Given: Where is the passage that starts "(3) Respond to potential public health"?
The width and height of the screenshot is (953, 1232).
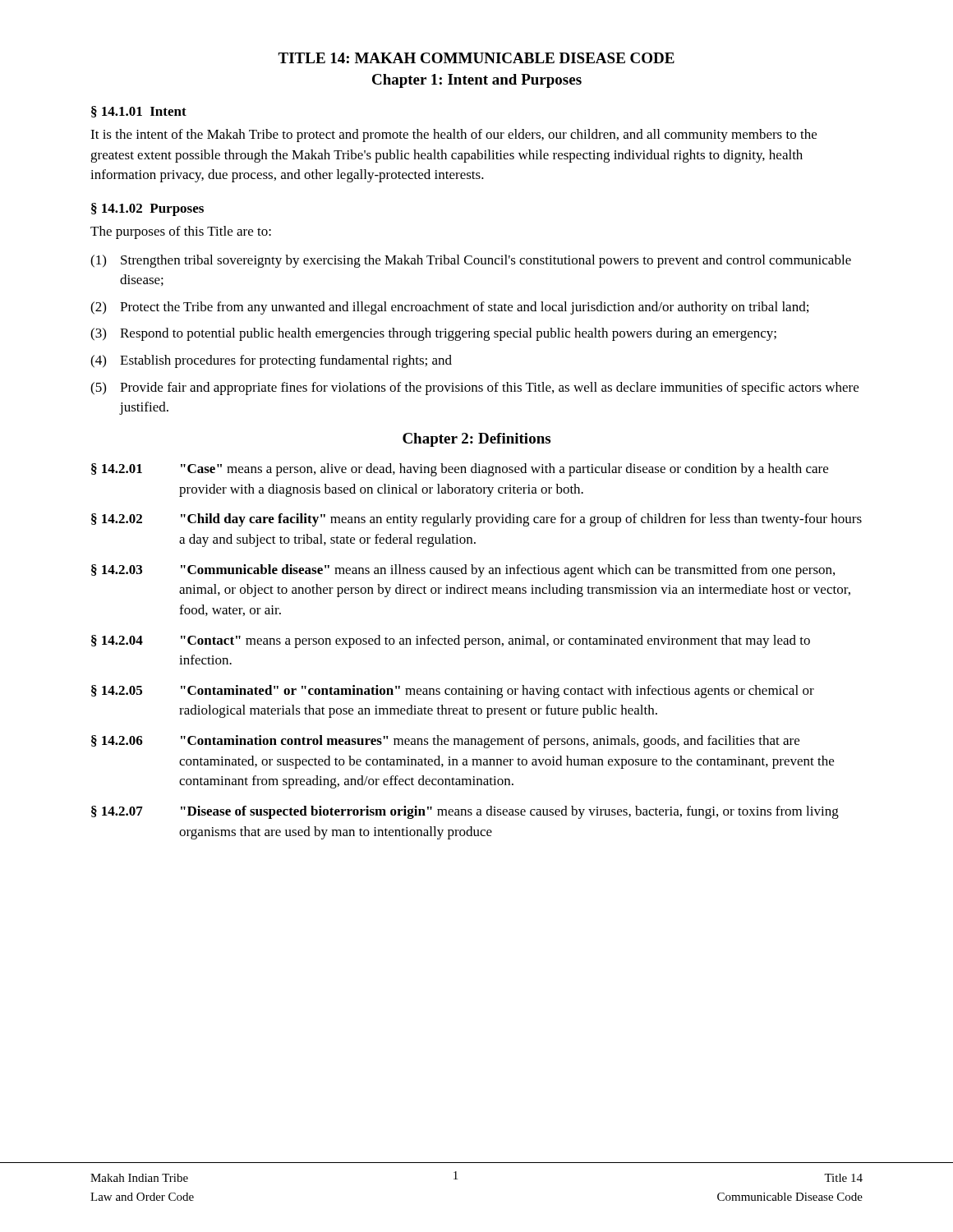Looking at the screenshot, I should tap(476, 334).
